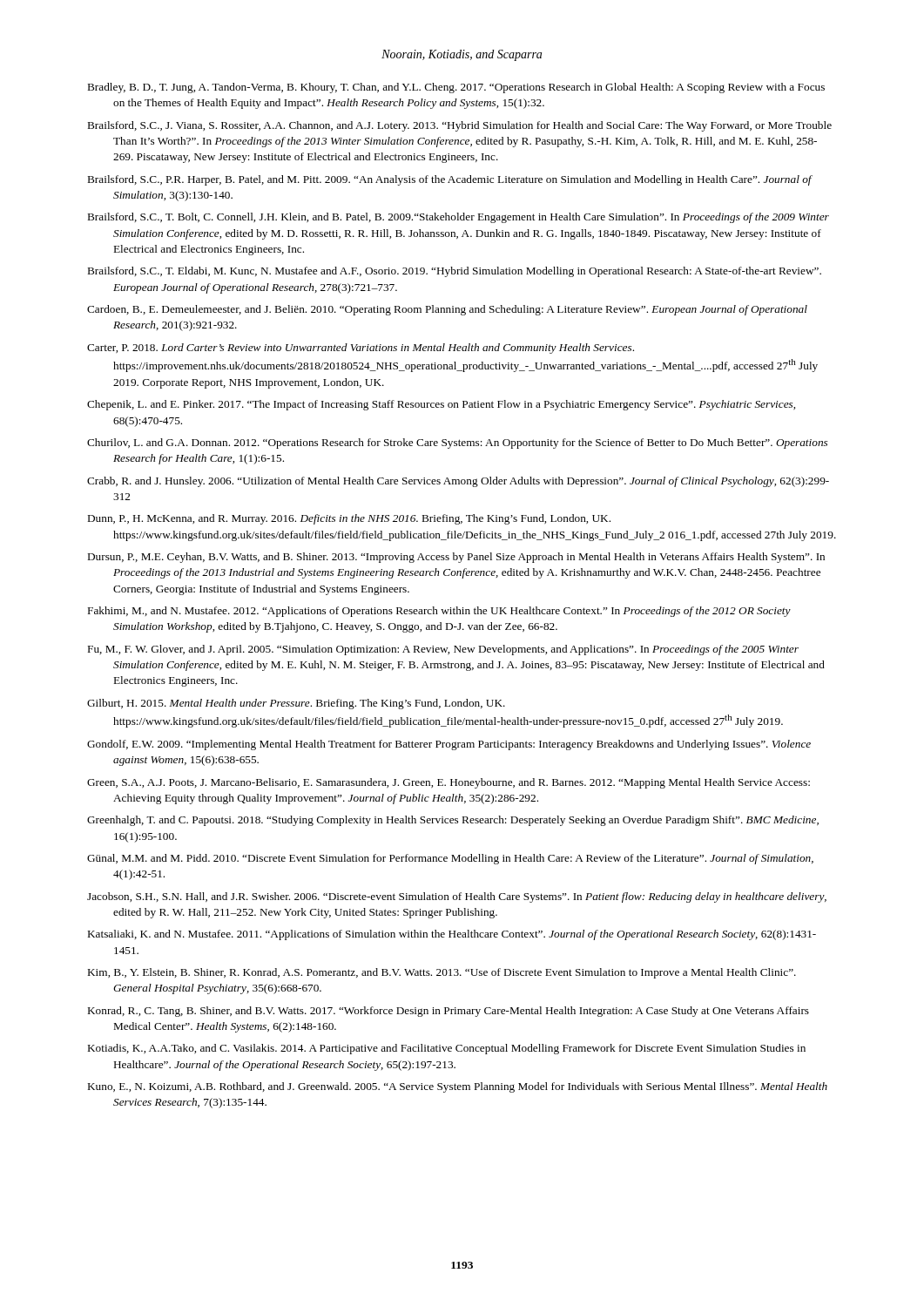The width and height of the screenshot is (924, 1307).
Task: Select the list item that reads "Kotiadis, K., A.A.Tako, and C. Vasilakis. 2014."
Action: (x=446, y=1056)
